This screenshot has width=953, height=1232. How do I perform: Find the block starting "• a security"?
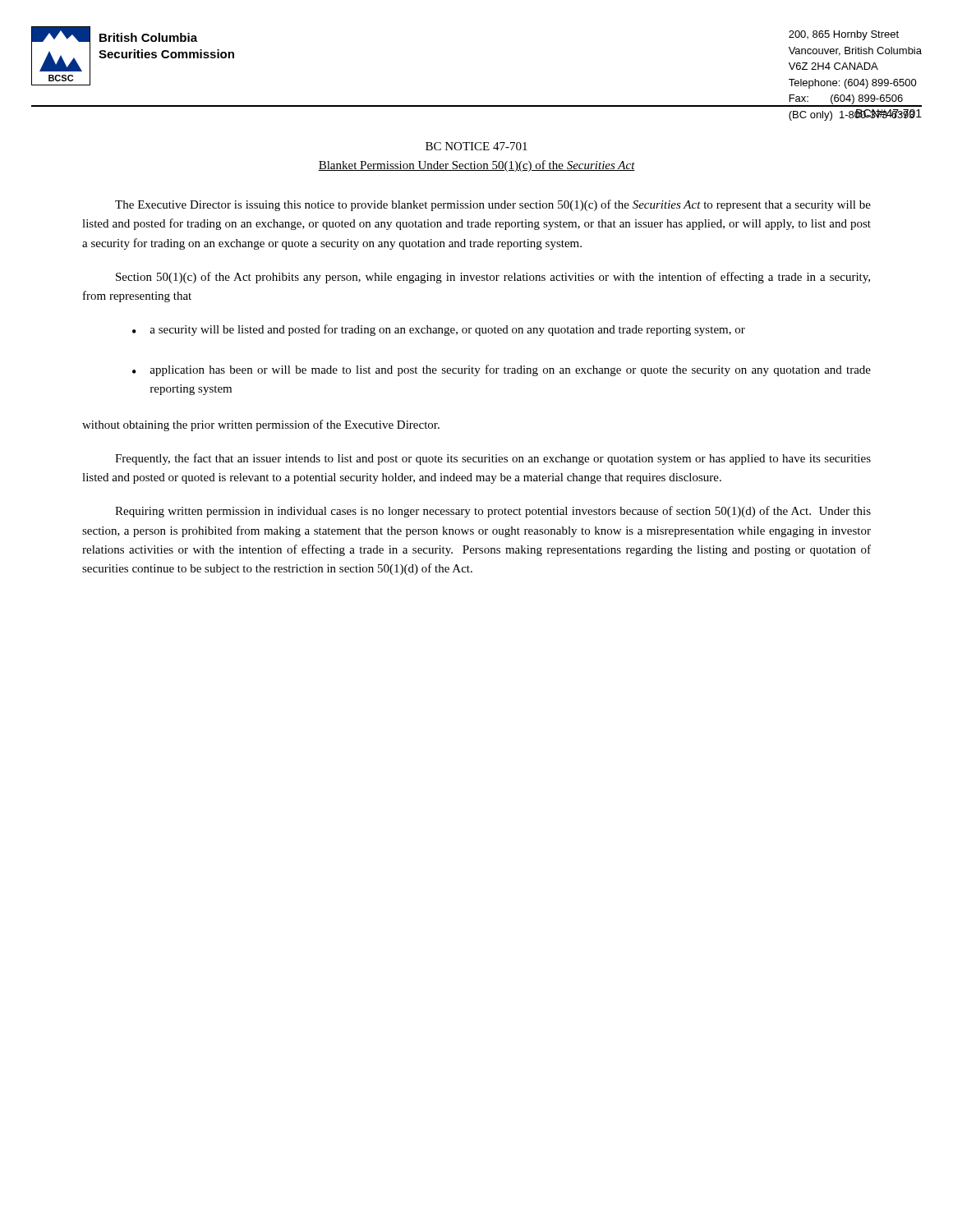click(501, 332)
